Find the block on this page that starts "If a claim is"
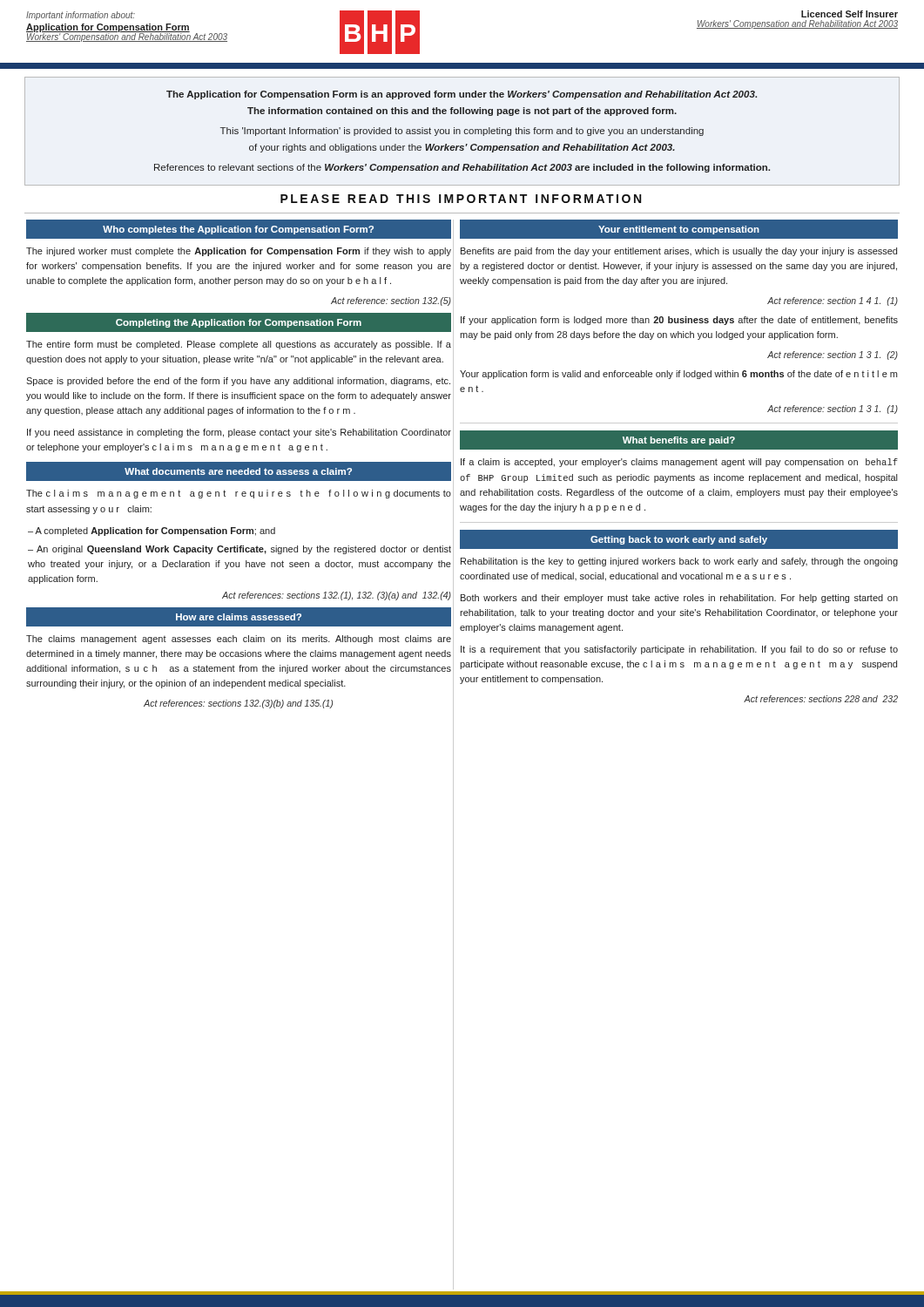The height and width of the screenshot is (1307, 924). coord(679,485)
